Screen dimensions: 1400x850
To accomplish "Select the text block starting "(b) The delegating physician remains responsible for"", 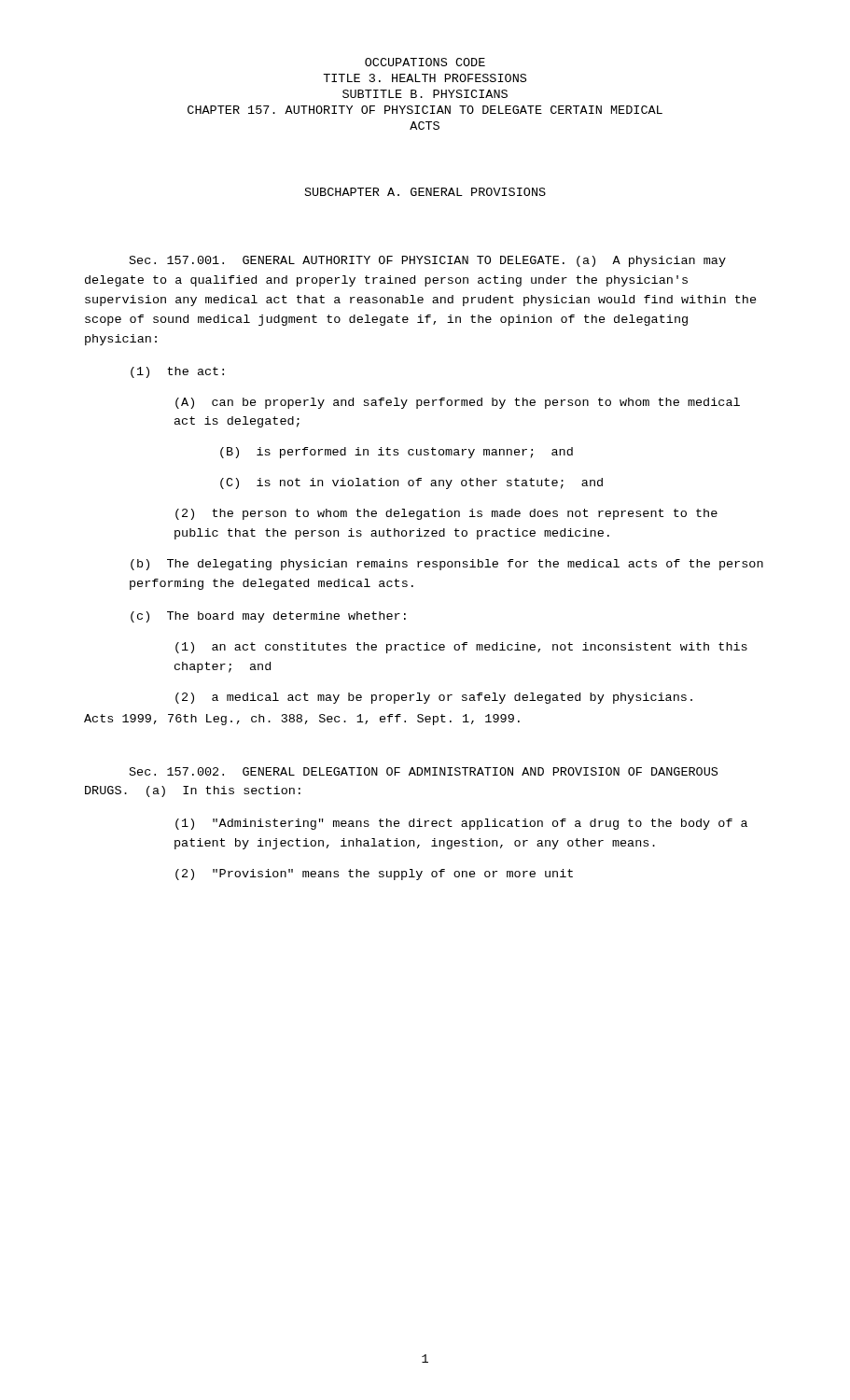I will 447,575.
